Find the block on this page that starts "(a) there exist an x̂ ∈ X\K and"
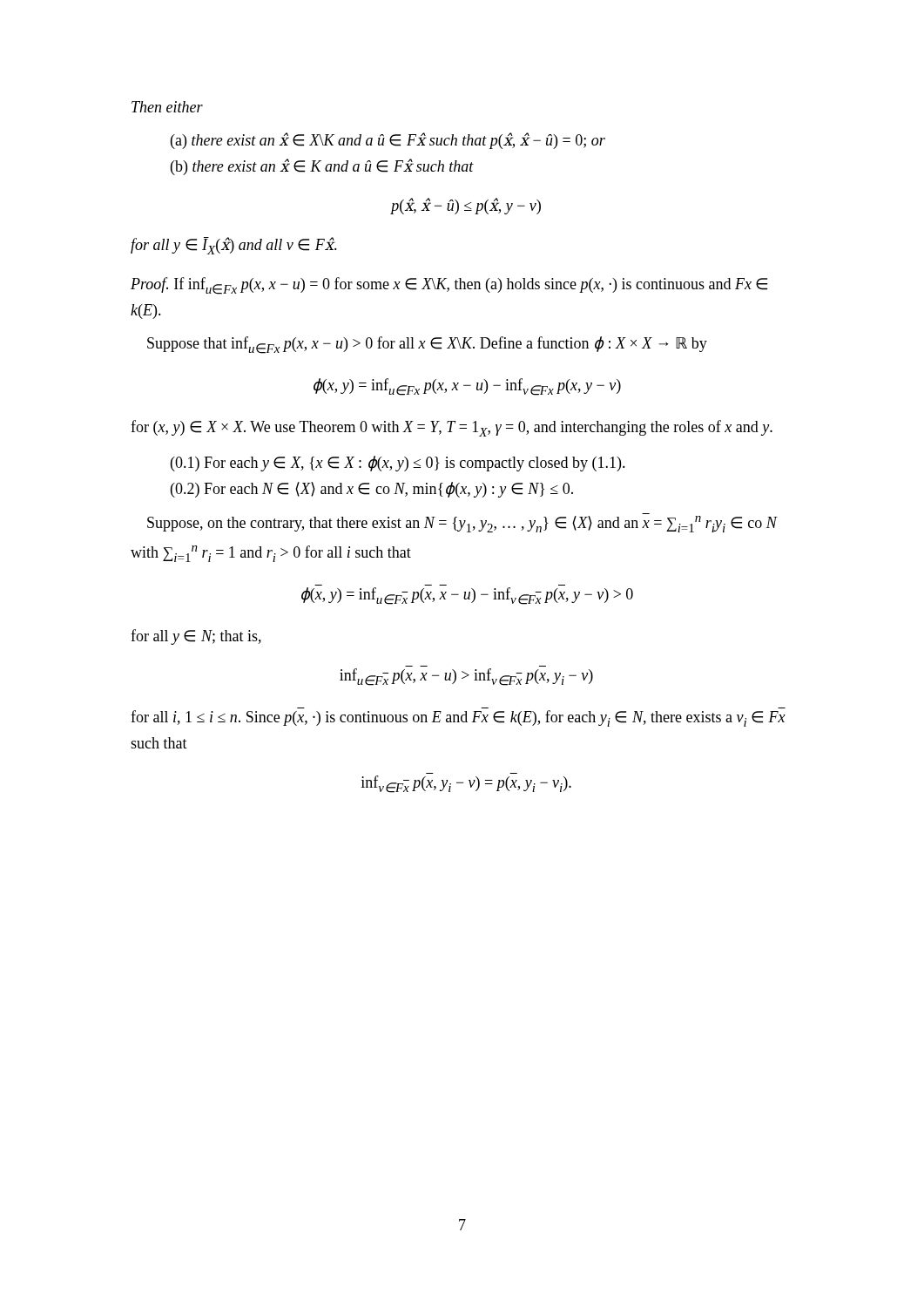The width and height of the screenshot is (924, 1307). click(x=387, y=140)
